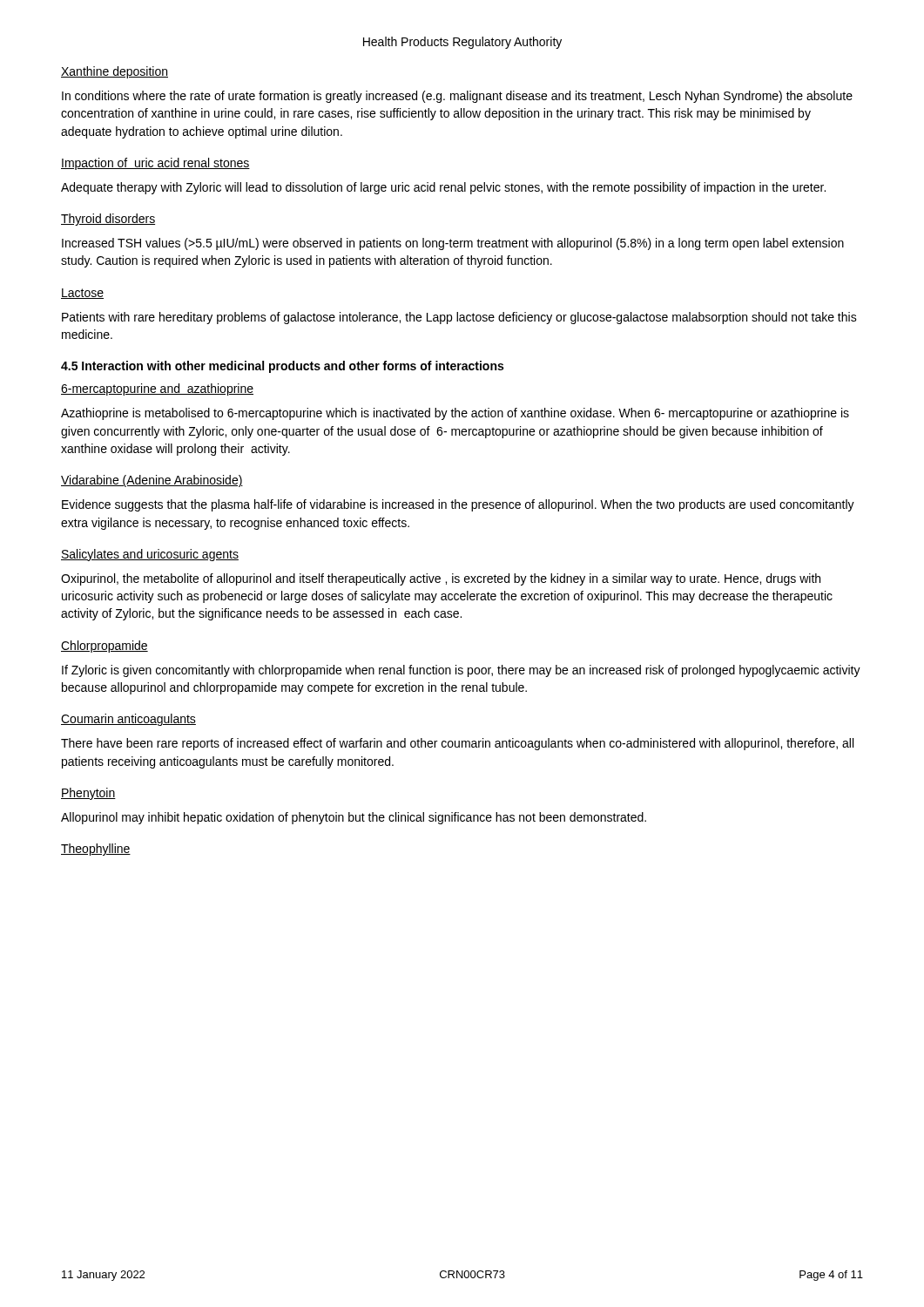
Task: Point to the block beginning "Evidence suggests that"
Action: [x=457, y=514]
